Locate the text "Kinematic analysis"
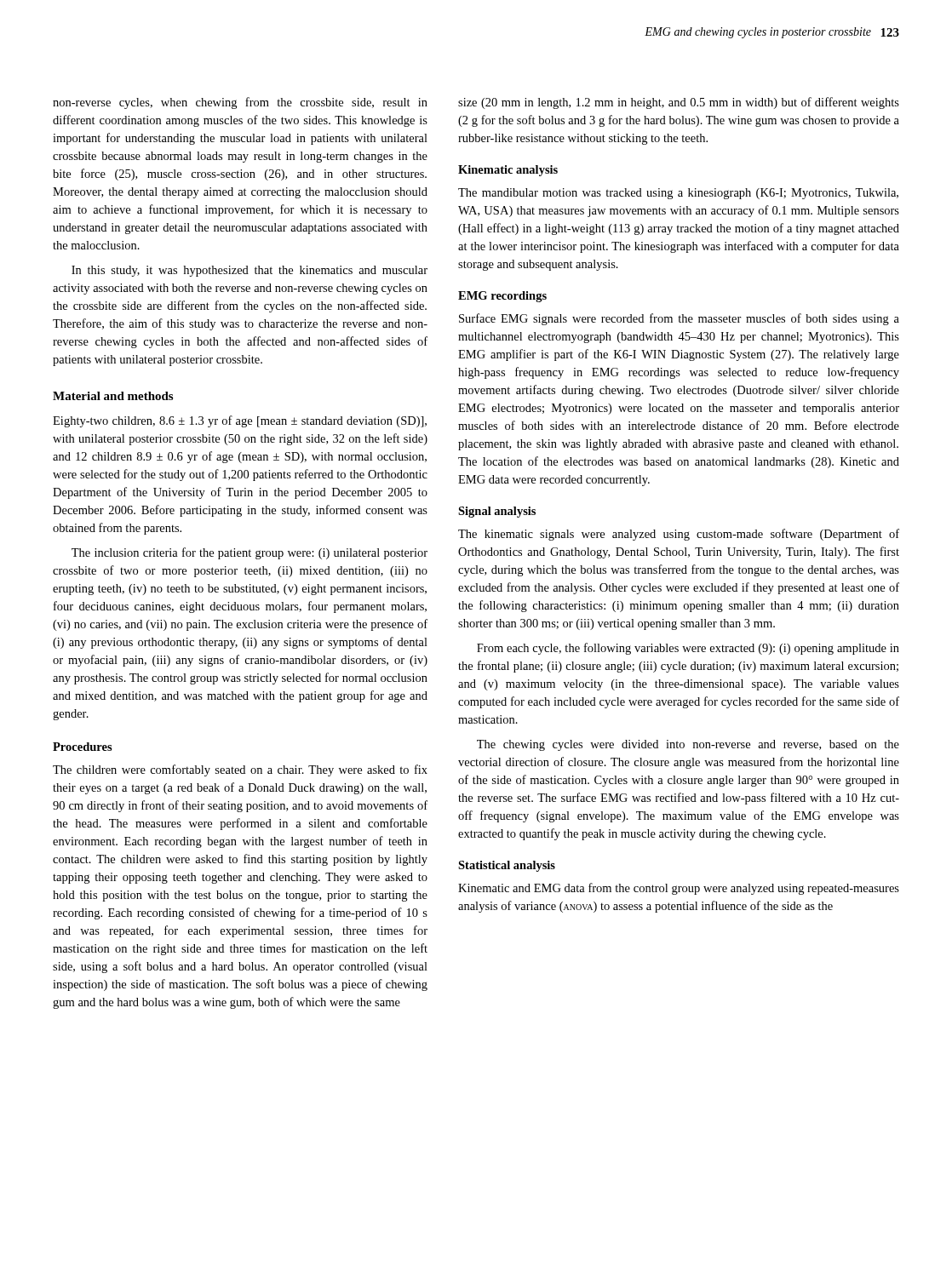Viewport: 952px width, 1277px height. click(x=508, y=169)
